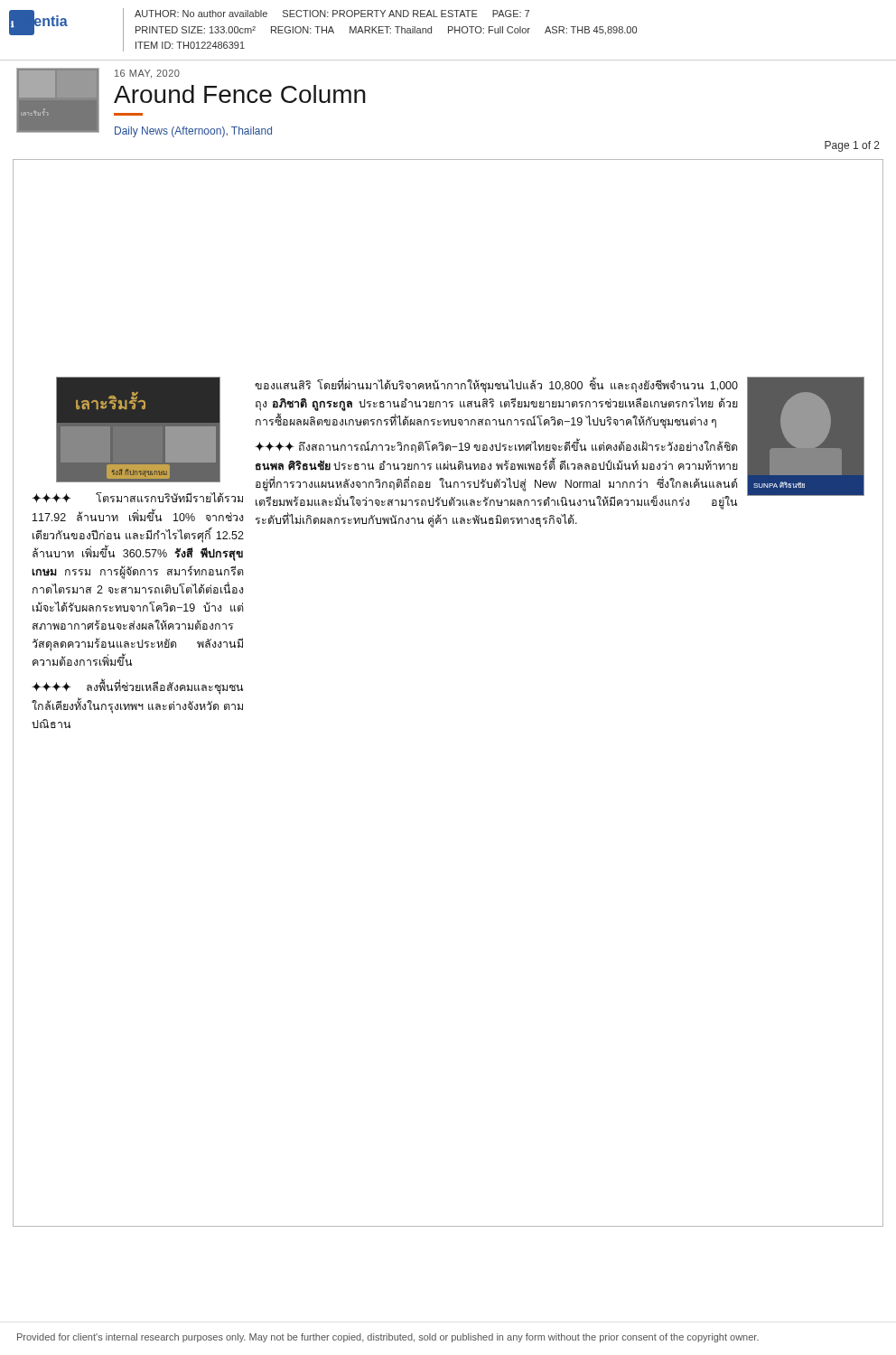Find the text block that reads "✦✦✦✦ โตรมาสแรกบริษัทมีรายได้รวม 117.92"
896x1355 pixels.
138,580
